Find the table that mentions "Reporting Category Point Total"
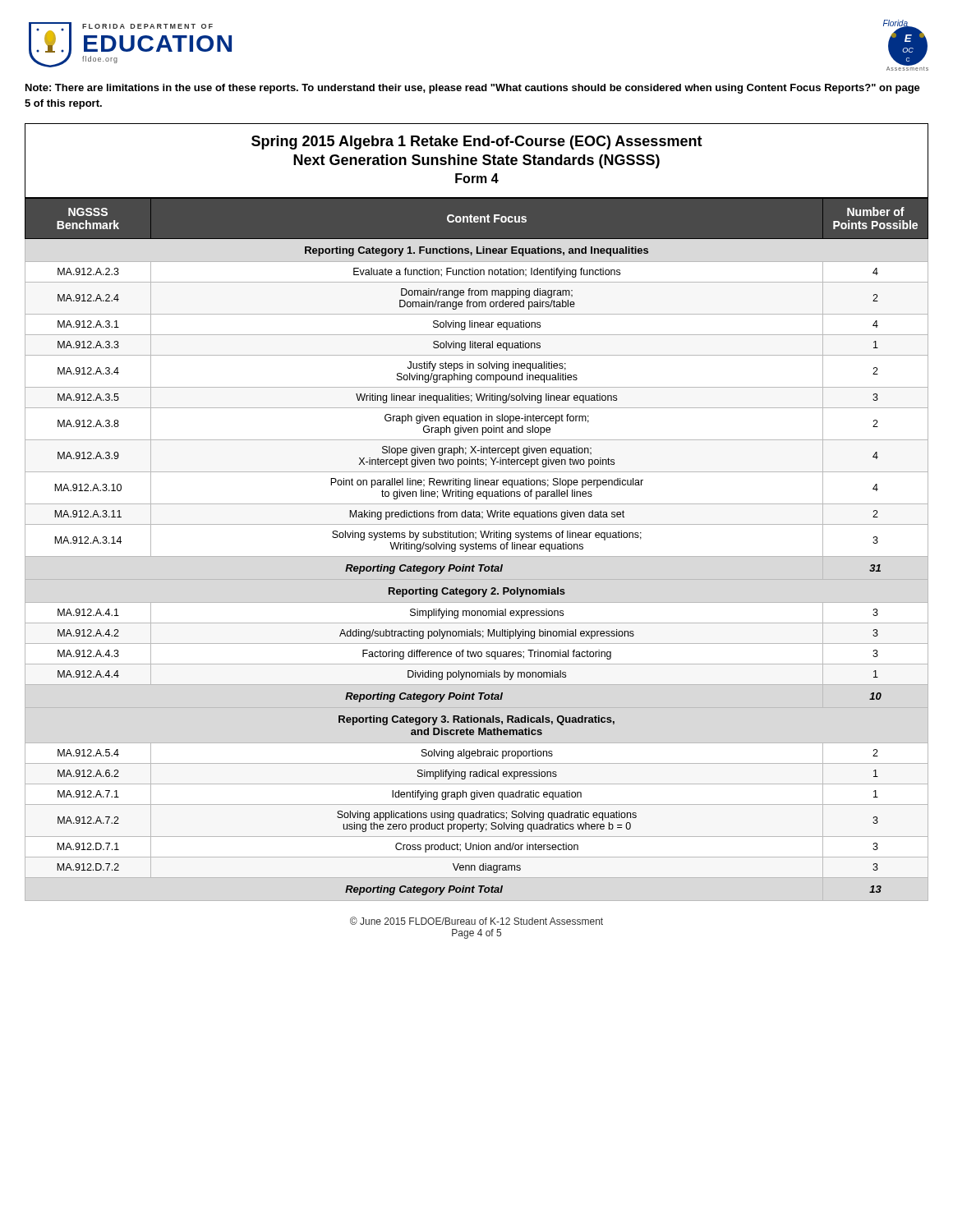Screen dimensions: 1232x953 coord(476,549)
